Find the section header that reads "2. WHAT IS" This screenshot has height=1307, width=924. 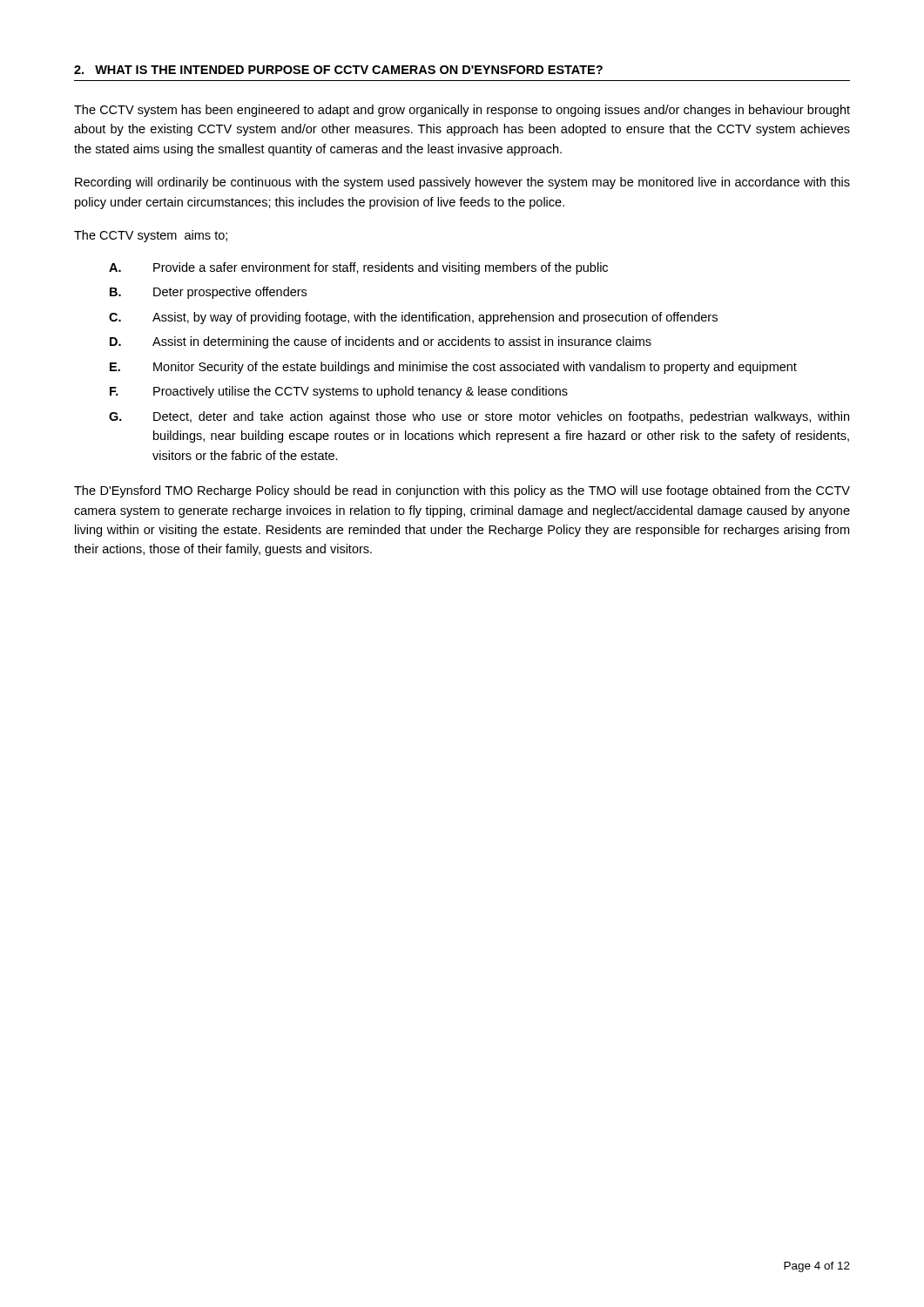click(x=339, y=70)
